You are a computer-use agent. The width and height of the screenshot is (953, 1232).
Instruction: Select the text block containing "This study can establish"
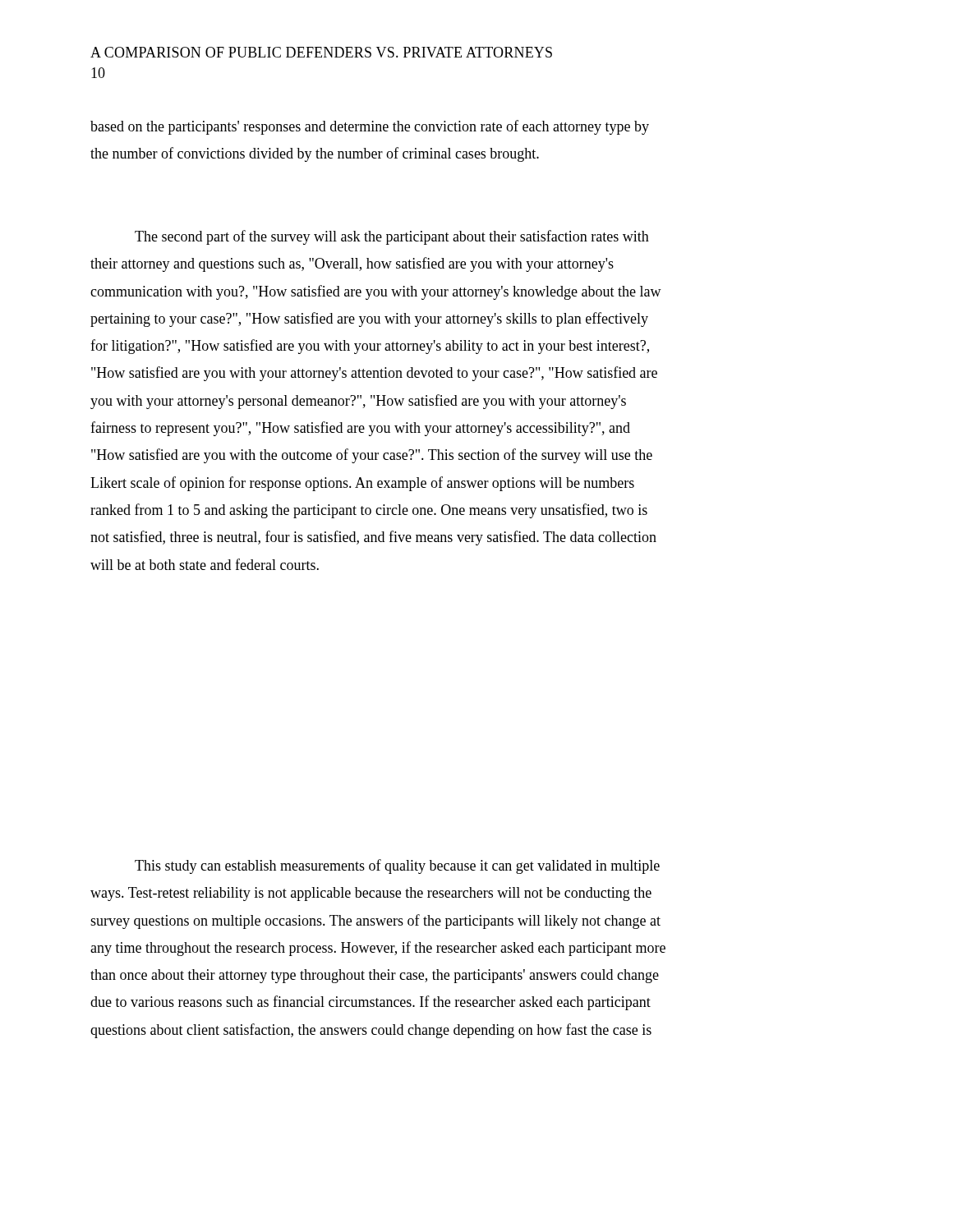pos(476,948)
